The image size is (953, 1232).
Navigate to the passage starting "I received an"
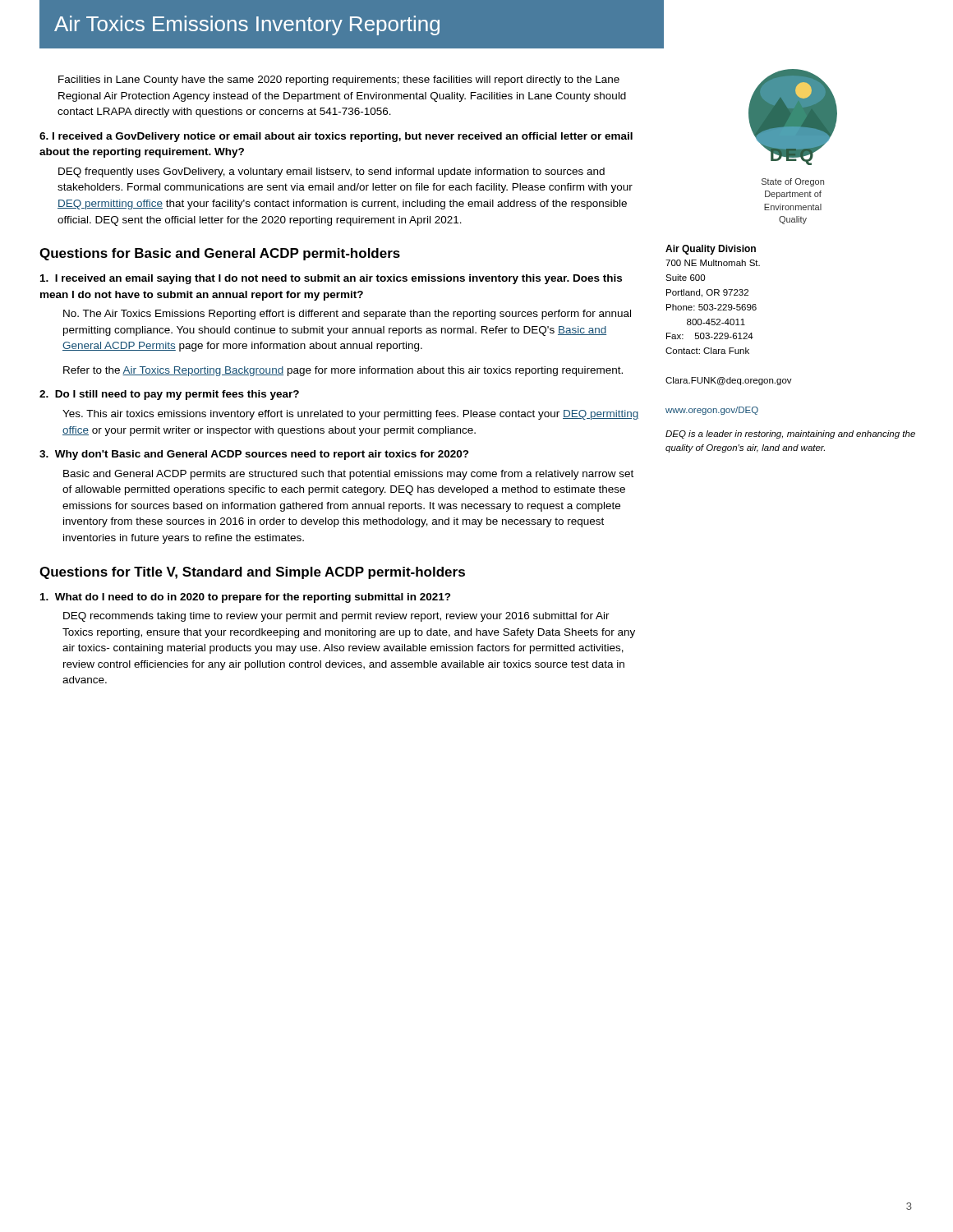tap(339, 324)
